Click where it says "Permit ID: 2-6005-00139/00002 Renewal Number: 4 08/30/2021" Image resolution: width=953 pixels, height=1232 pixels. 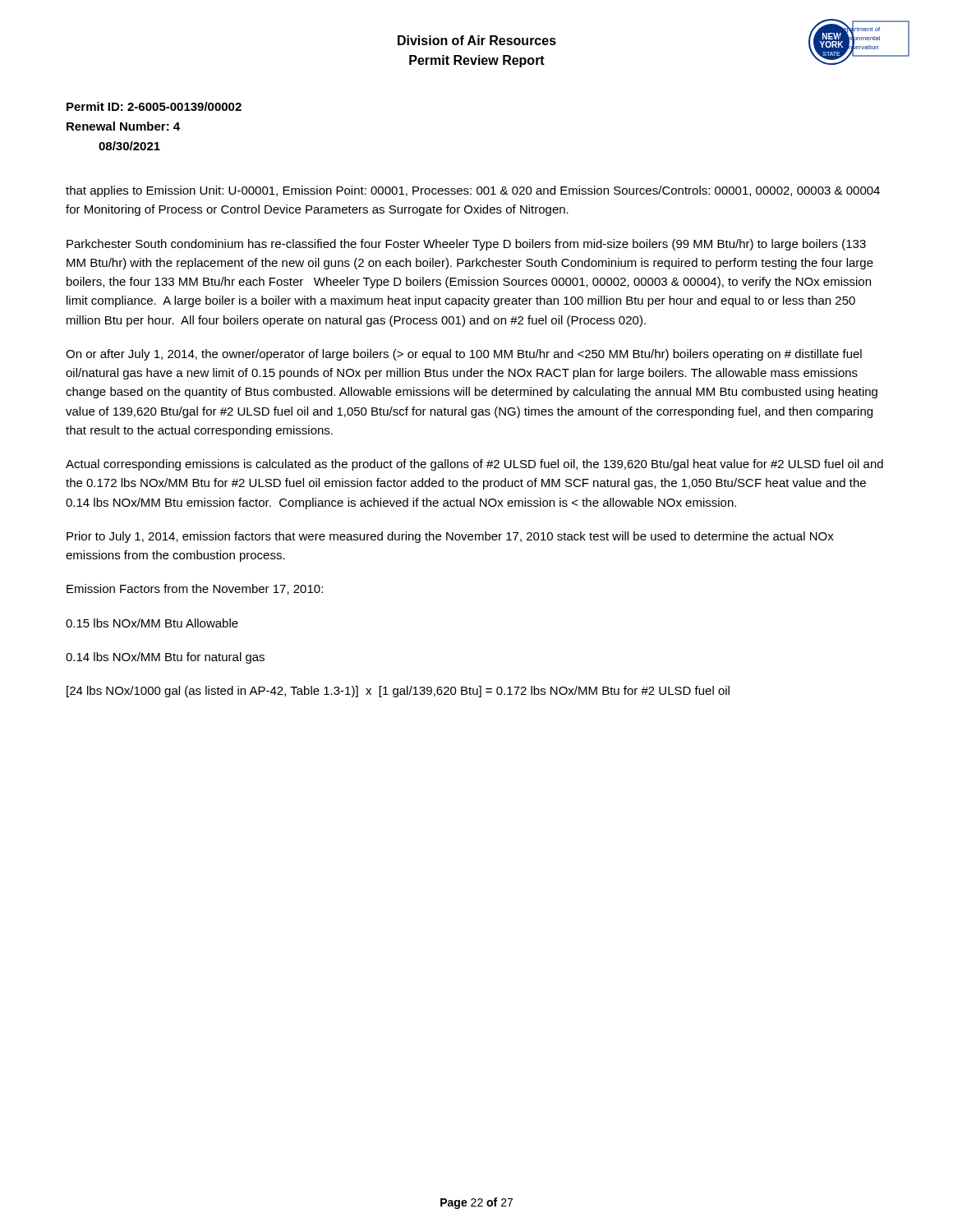tap(154, 127)
